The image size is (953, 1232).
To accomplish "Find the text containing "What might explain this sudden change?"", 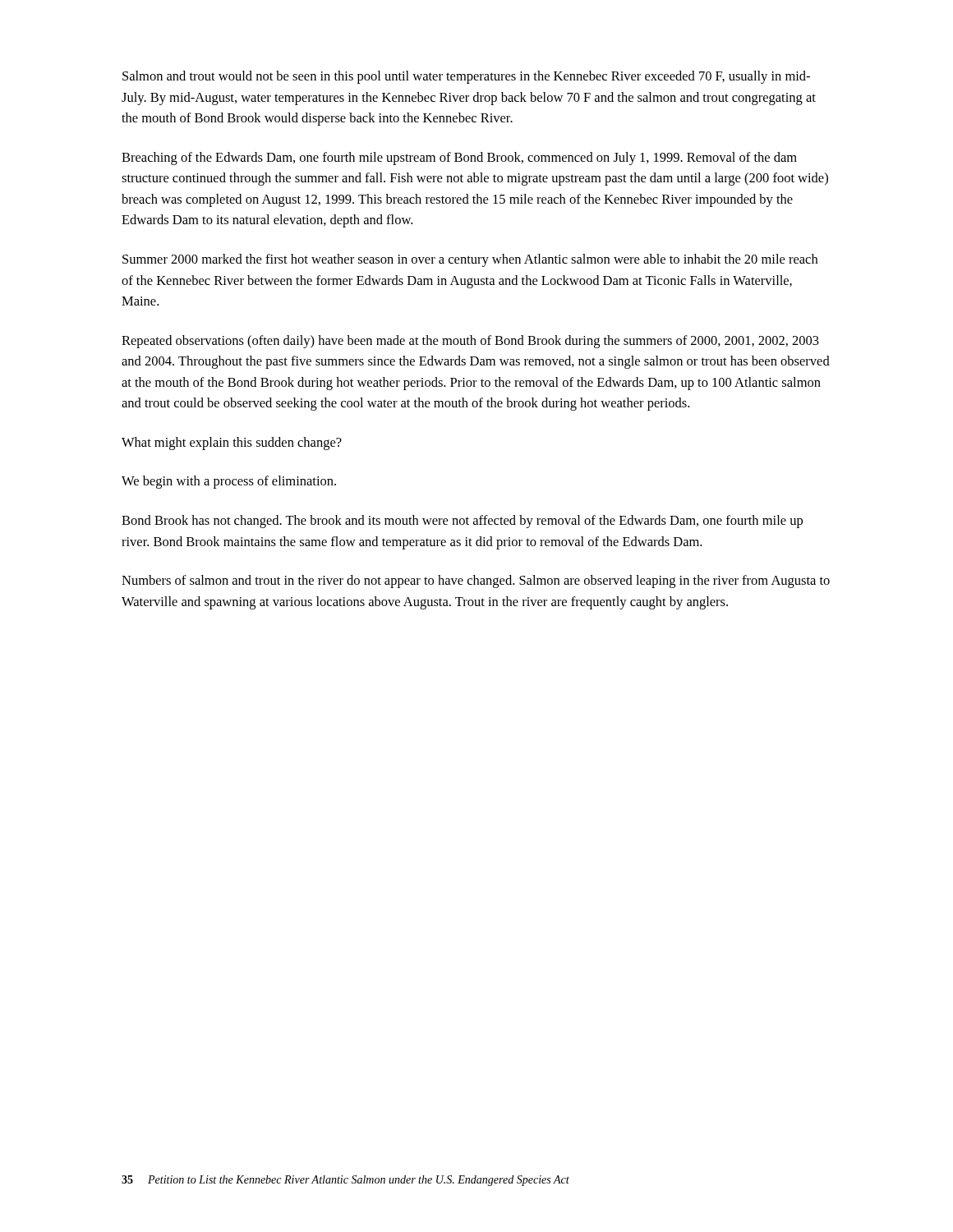I will [232, 442].
